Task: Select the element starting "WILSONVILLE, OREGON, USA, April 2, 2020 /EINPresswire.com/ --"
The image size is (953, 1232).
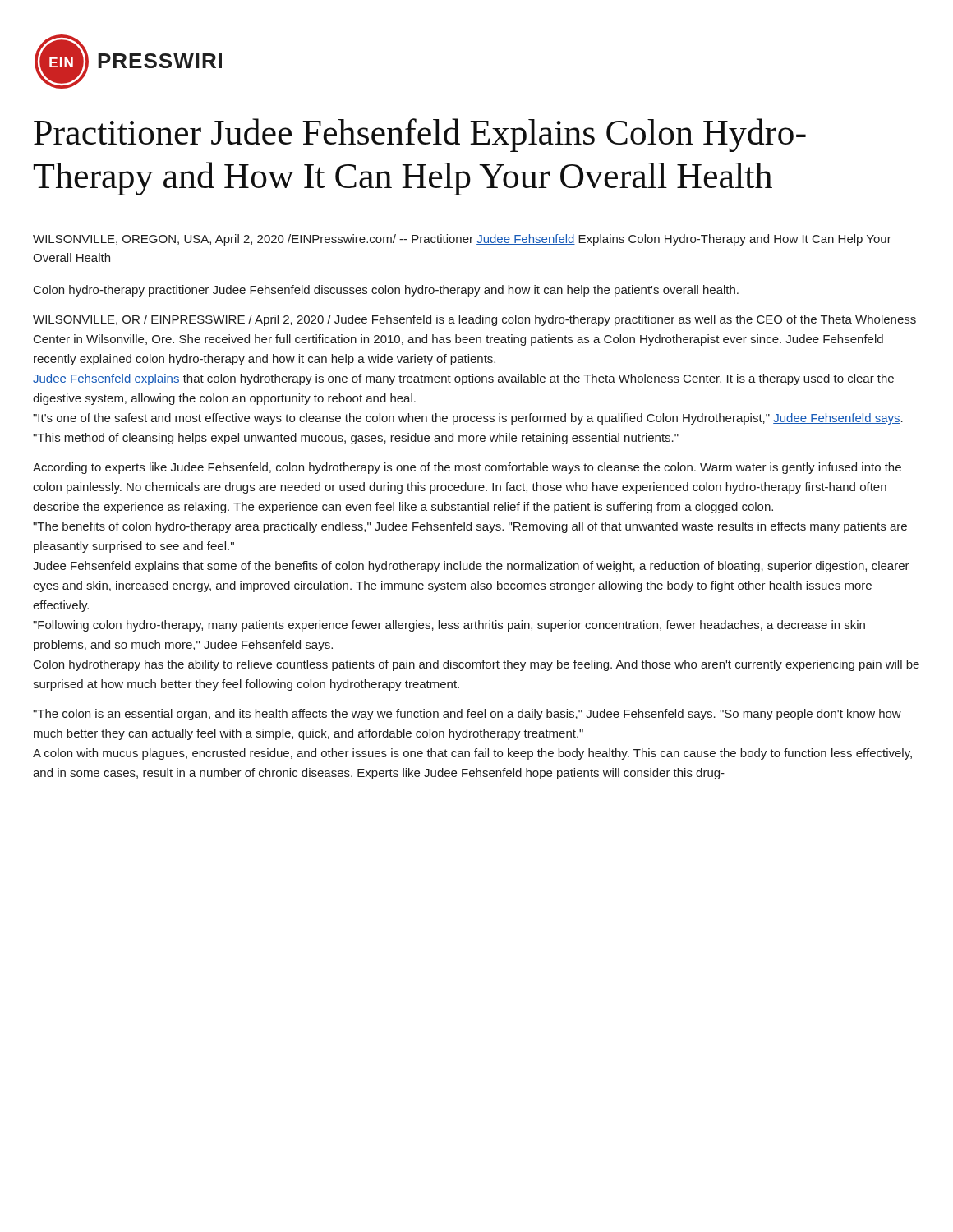Action: click(462, 248)
